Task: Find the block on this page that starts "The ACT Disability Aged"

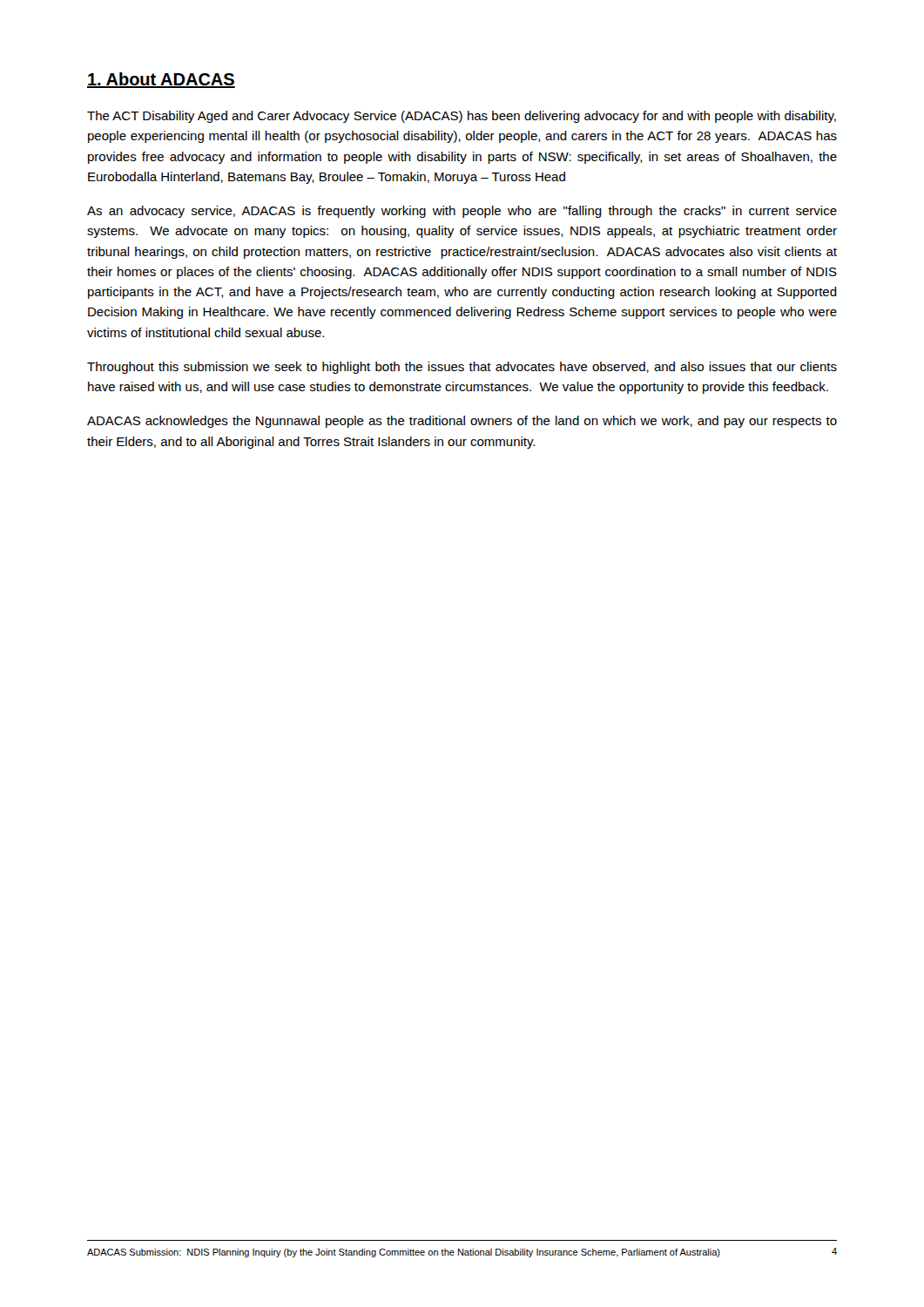Action: [462, 146]
